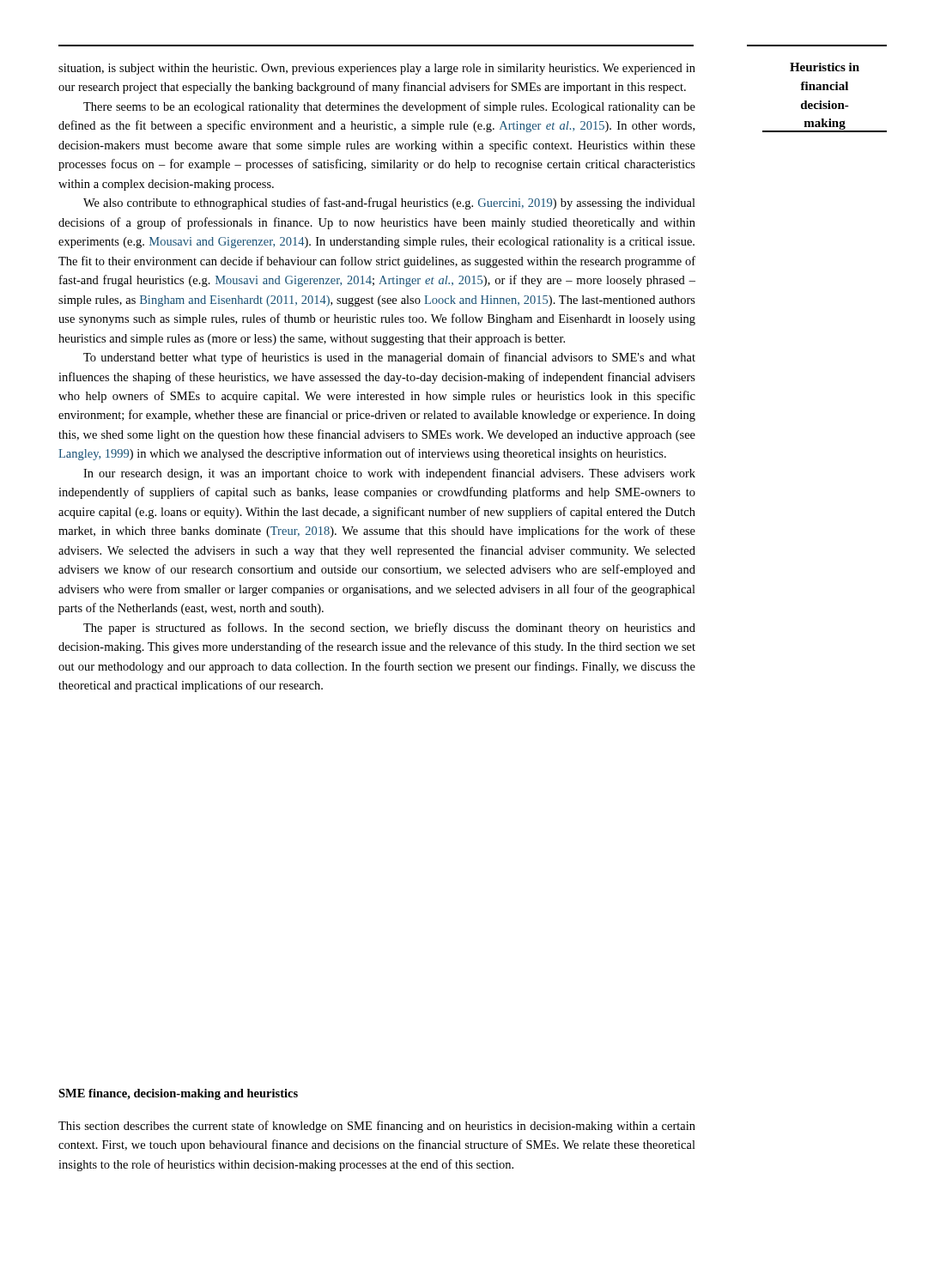Locate the title

(825, 95)
